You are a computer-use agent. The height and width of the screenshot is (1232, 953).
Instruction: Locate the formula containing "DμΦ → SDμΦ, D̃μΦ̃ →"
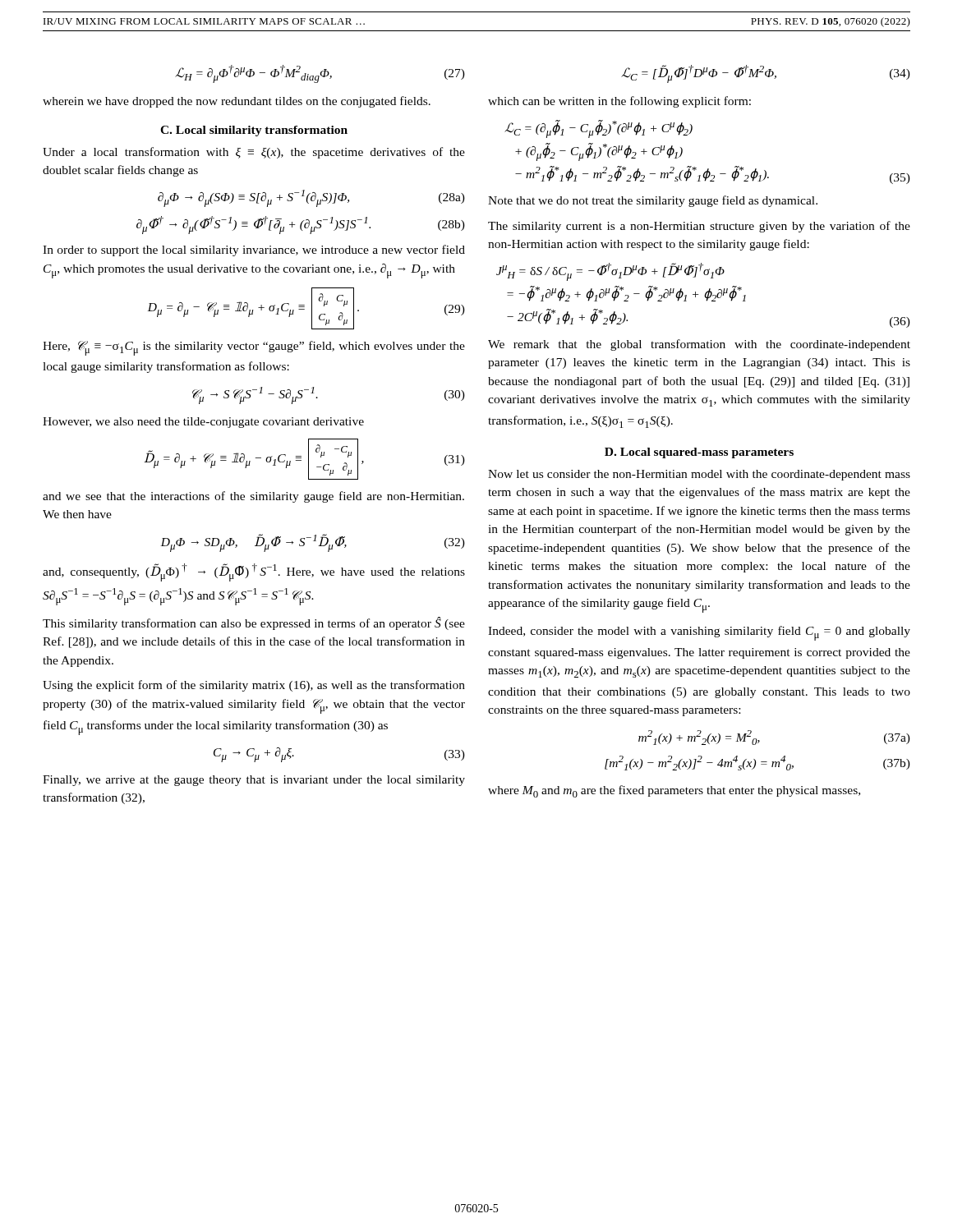coord(313,542)
